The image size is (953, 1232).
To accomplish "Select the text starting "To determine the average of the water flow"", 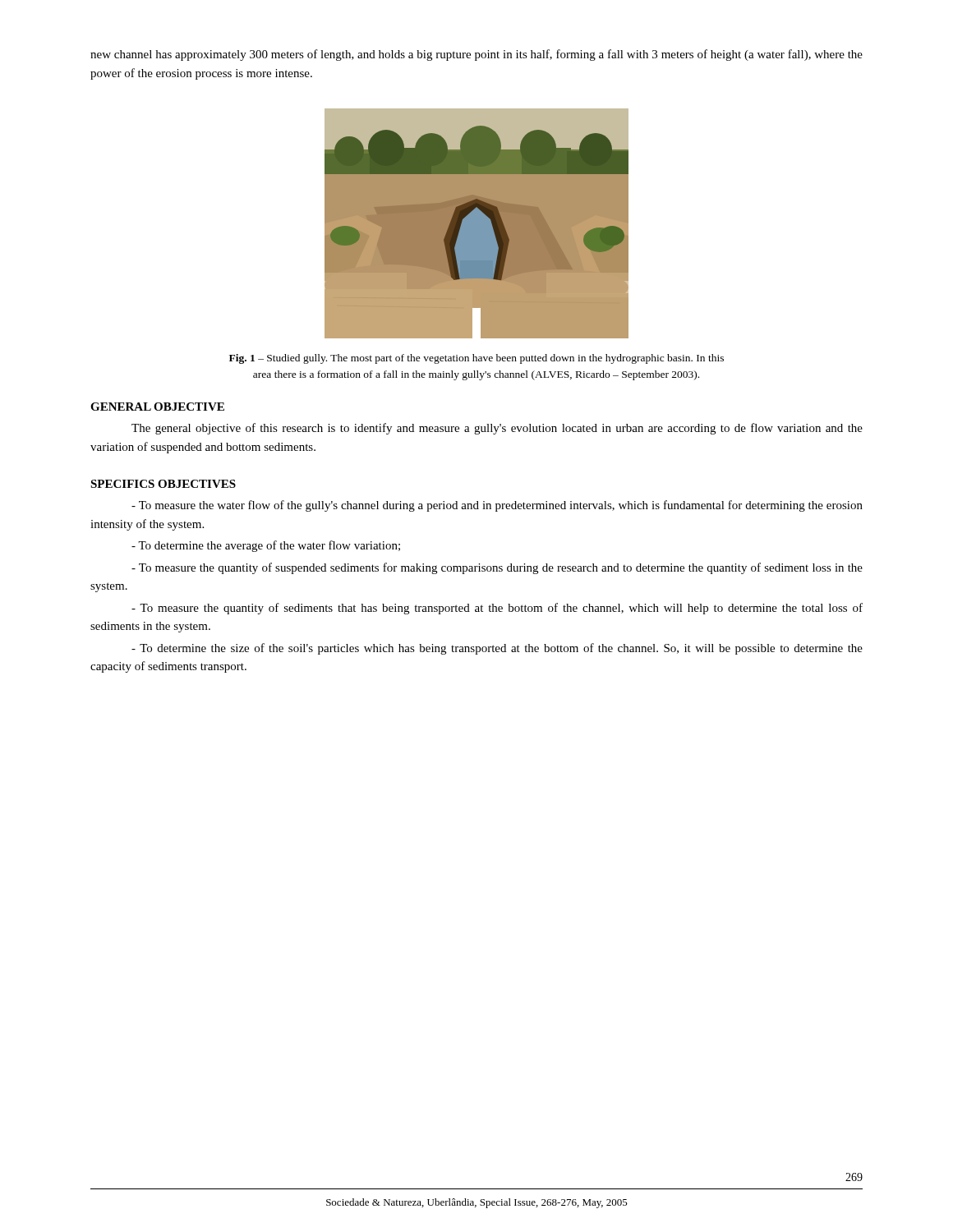I will click(266, 545).
